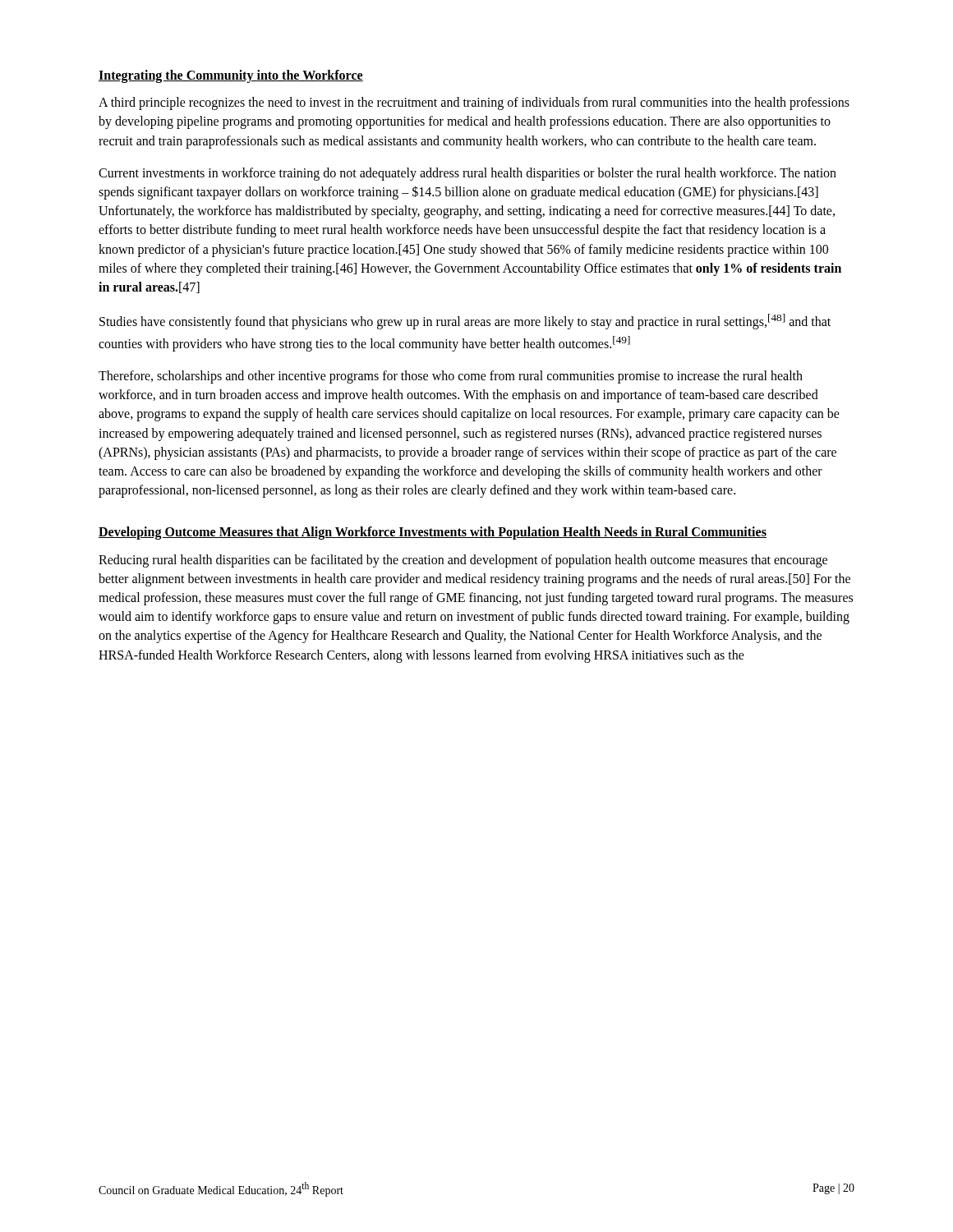The image size is (953, 1232).
Task: Point to the section header beginning "Integrating the Community into"
Action: coord(231,75)
